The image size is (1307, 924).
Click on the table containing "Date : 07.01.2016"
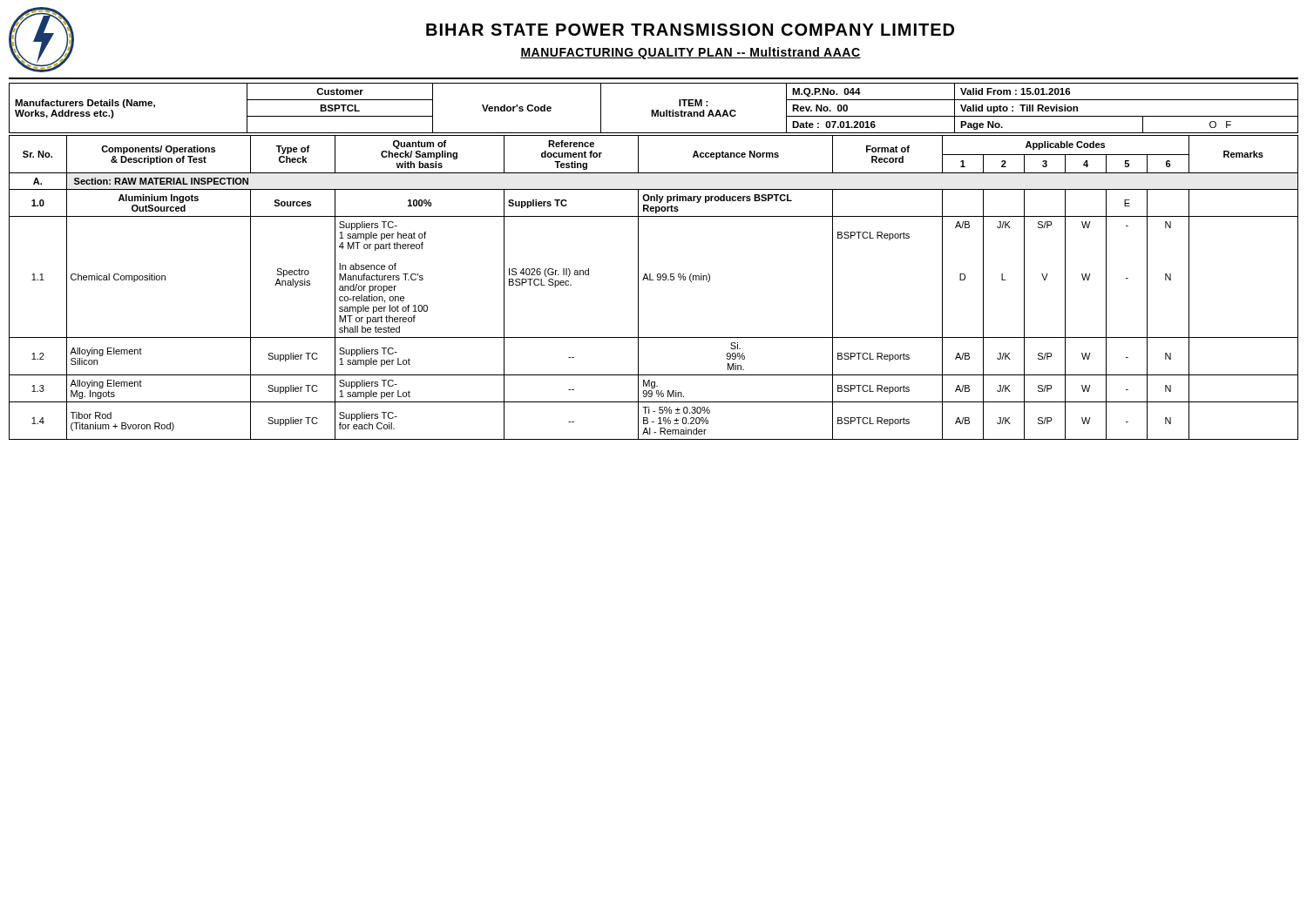[x=654, y=108]
